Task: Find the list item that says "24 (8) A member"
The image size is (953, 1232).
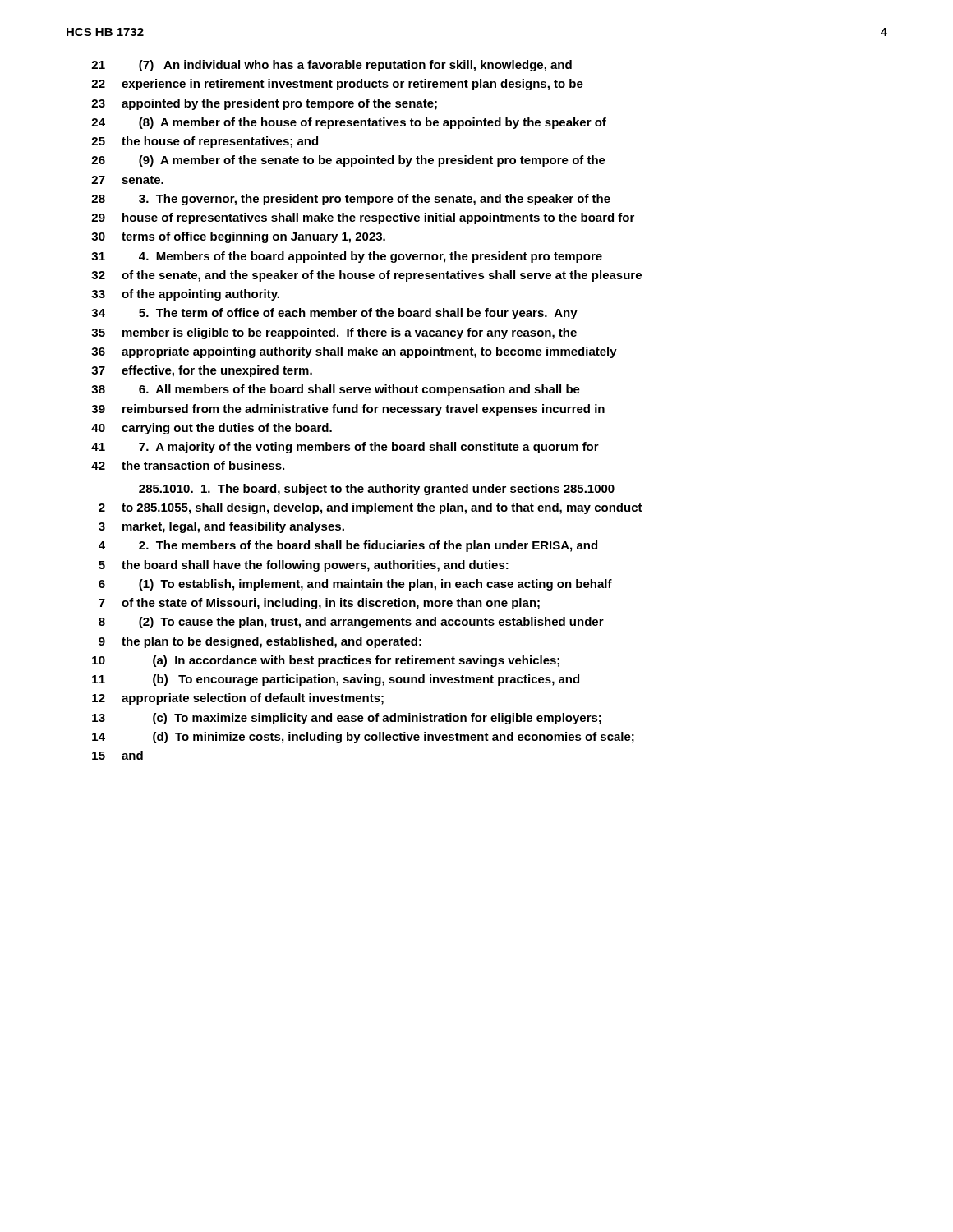Action: [x=476, y=131]
